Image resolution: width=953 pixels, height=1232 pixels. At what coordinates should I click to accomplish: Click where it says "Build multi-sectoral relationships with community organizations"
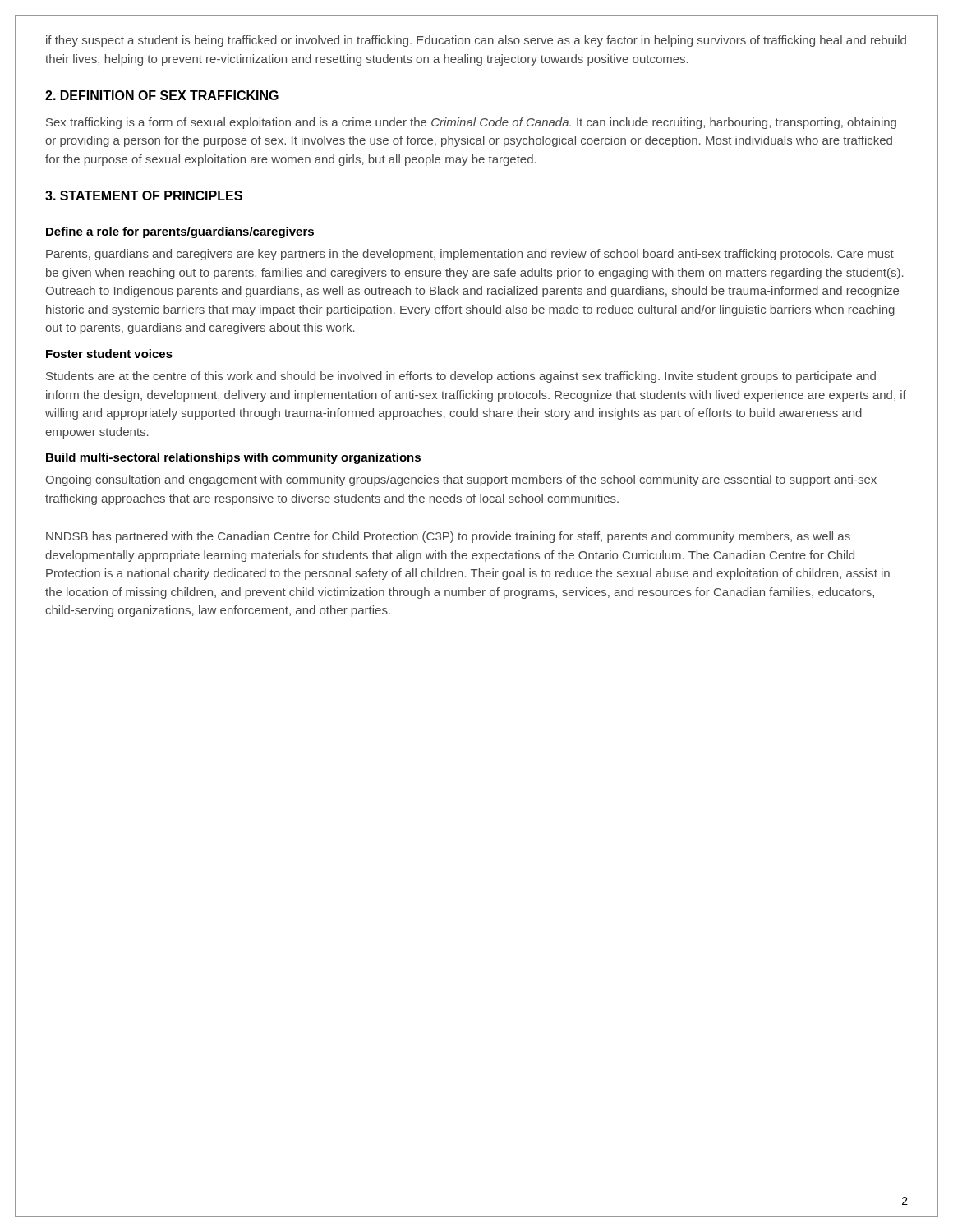(233, 458)
